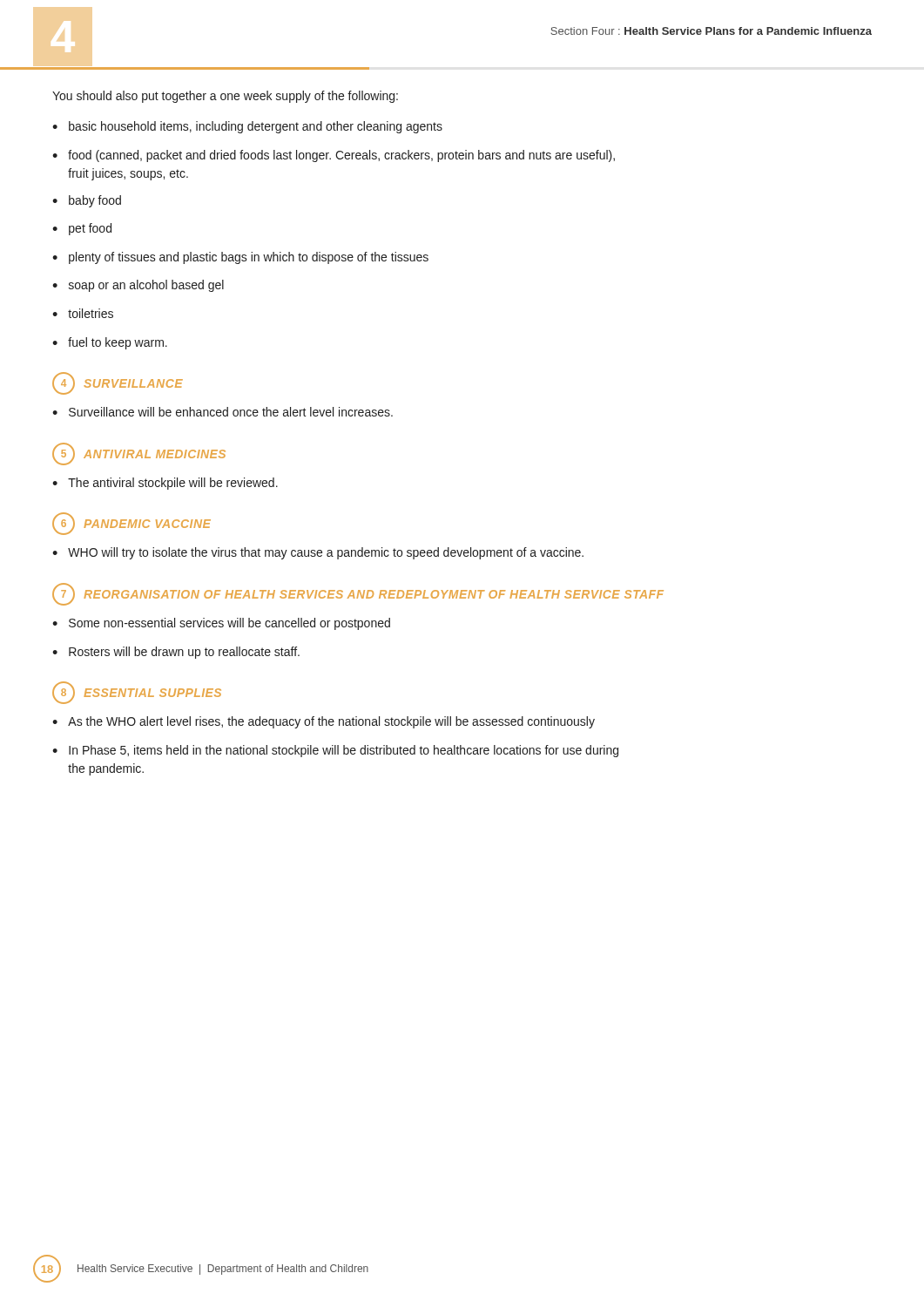Navigate to the region starting "• basic household items, including detergent"
This screenshot has height=1307, width=924.
[x=247, y=127]
